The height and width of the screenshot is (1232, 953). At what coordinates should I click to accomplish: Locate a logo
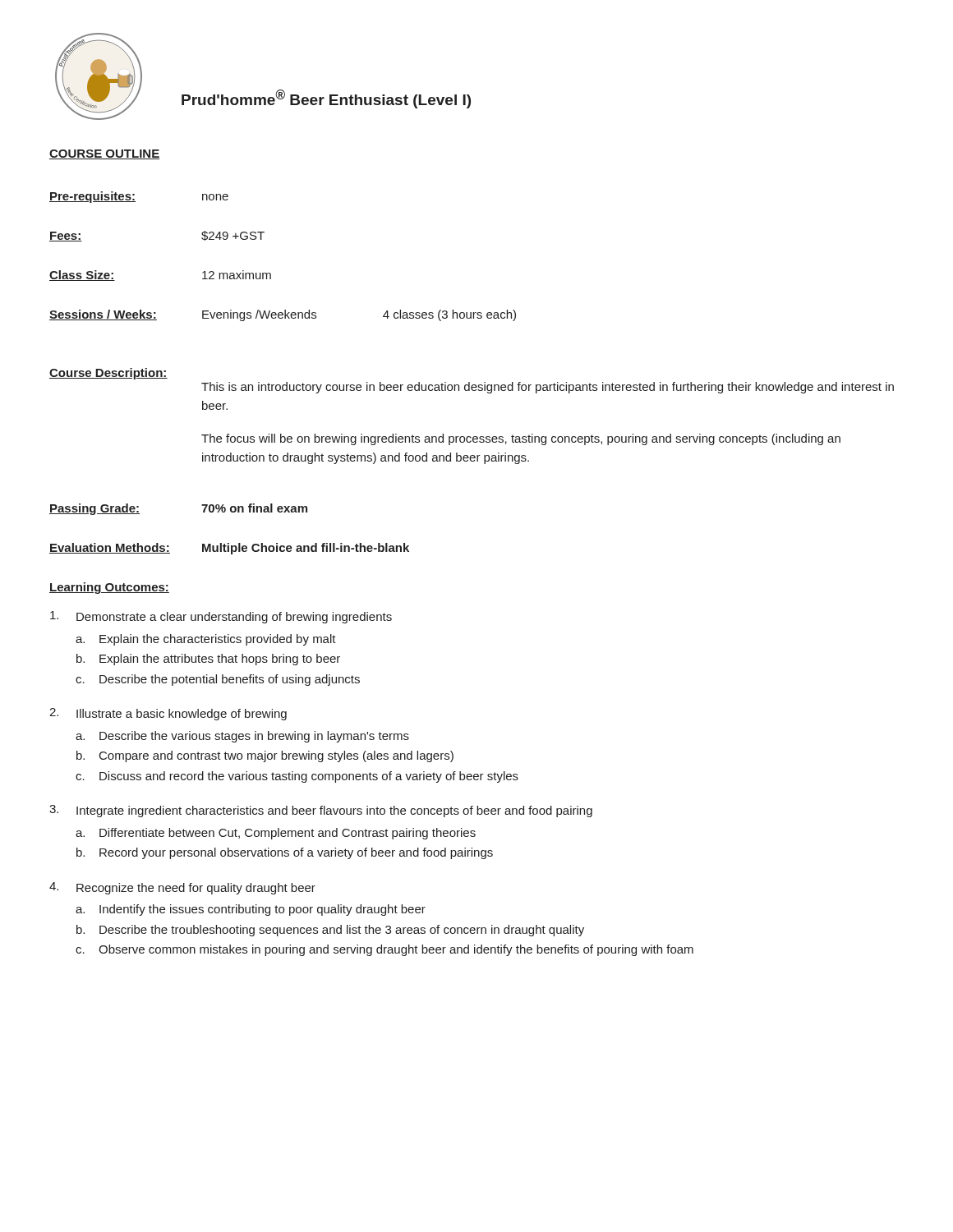[103, 78]
